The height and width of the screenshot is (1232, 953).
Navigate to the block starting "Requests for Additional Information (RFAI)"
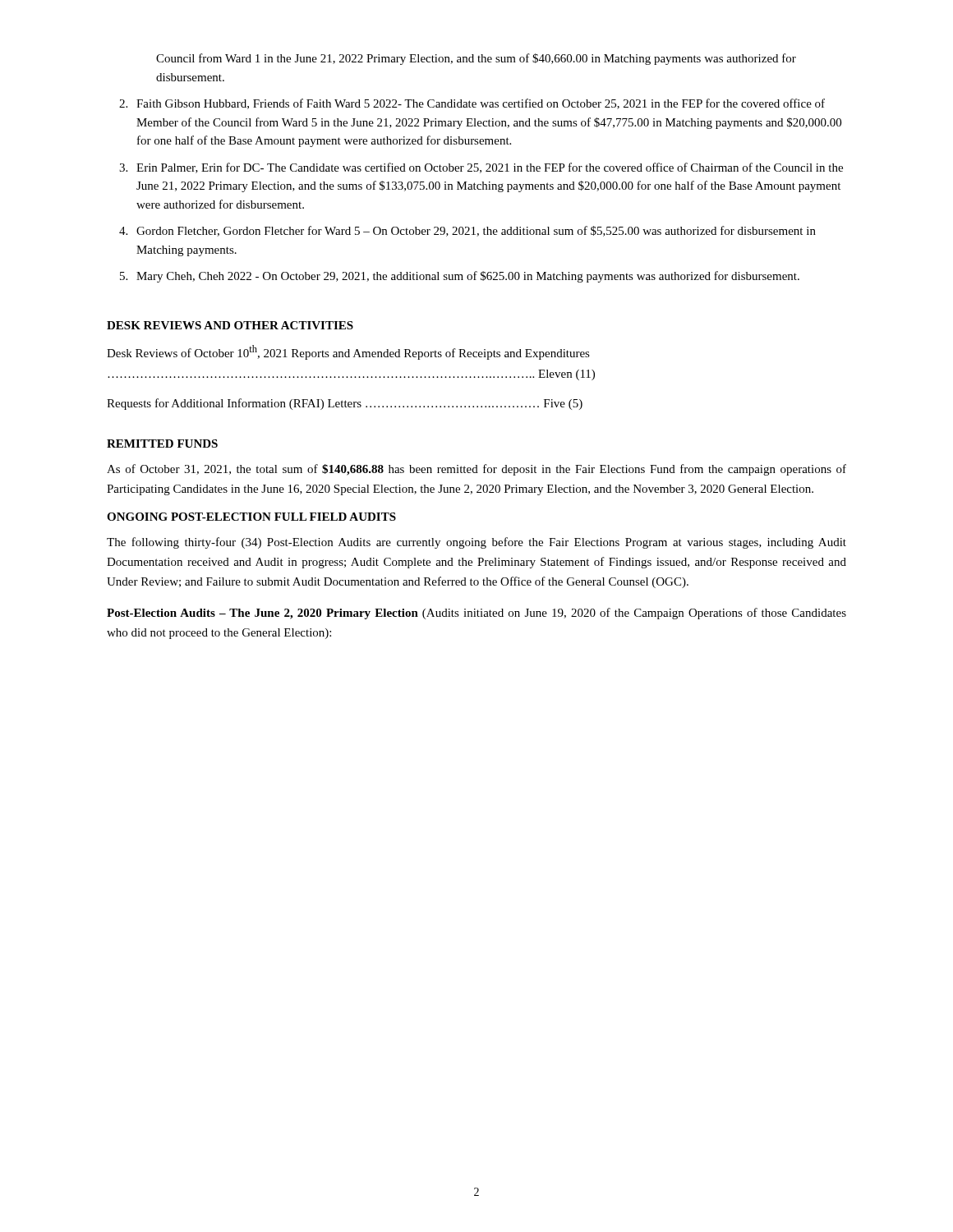tap(345, 403)
